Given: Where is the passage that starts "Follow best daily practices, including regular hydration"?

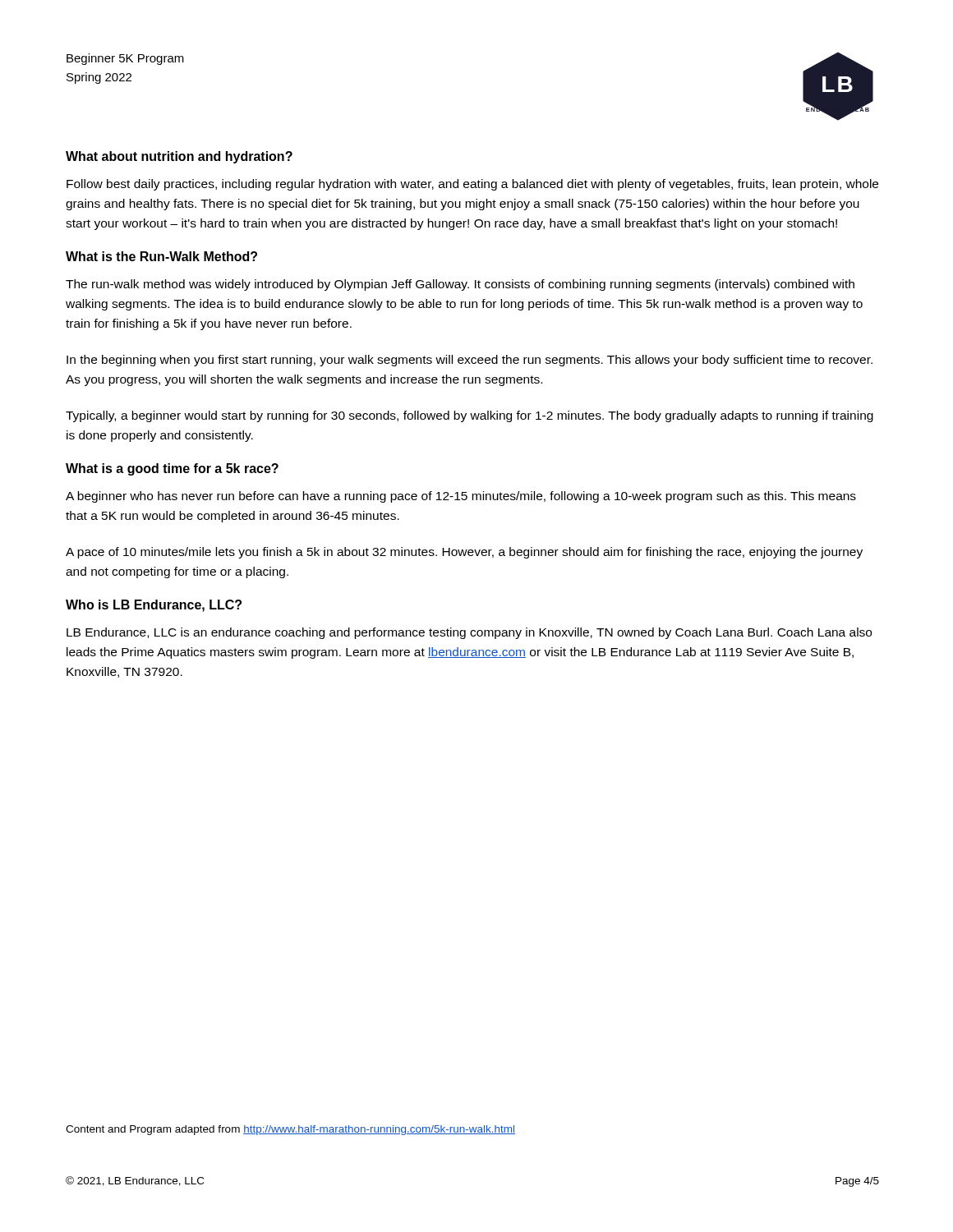Looking at the screenshot, I should point(472,203).
